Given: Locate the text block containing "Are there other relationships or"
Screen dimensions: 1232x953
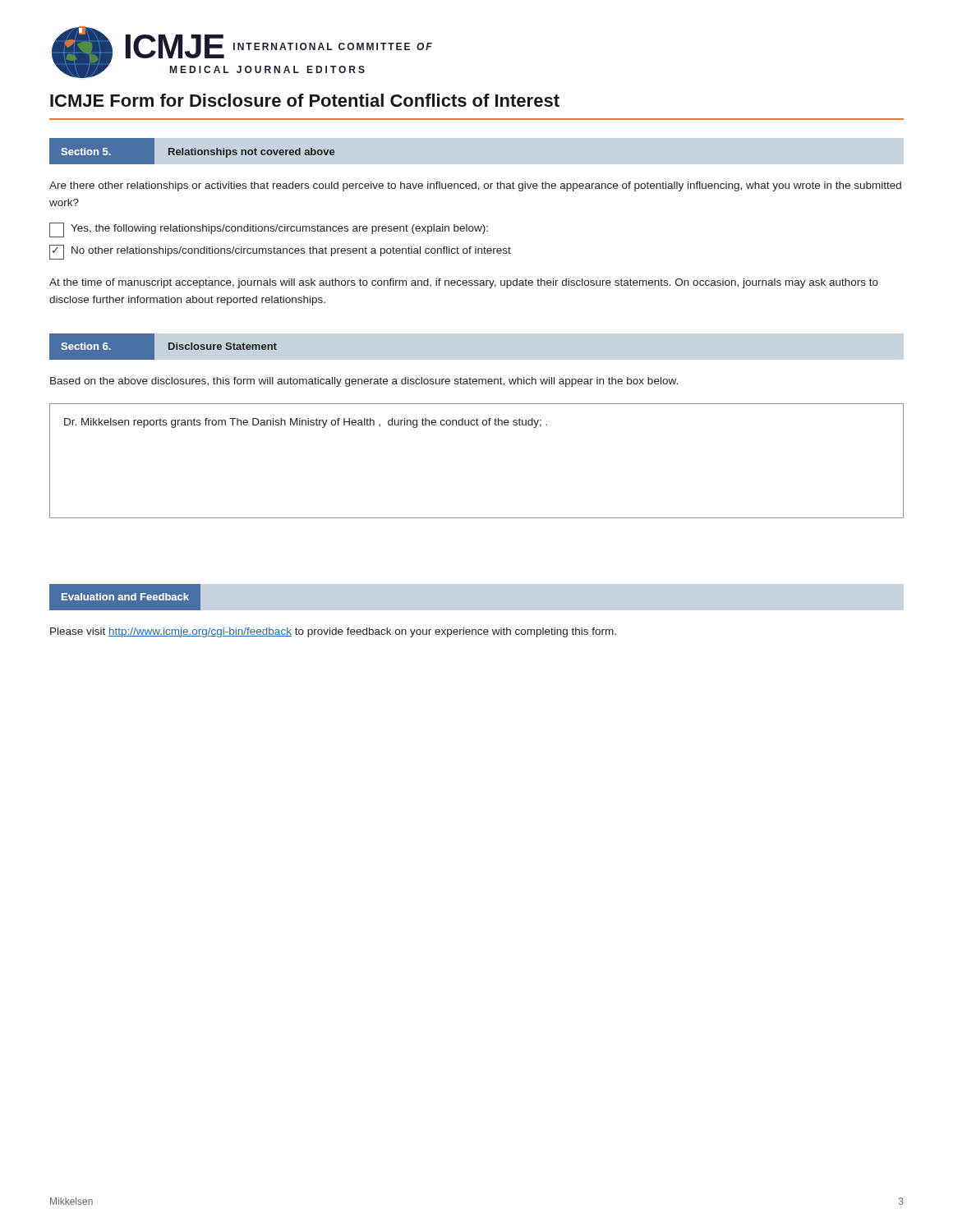Looking at the screenshot, I should 476,194.
